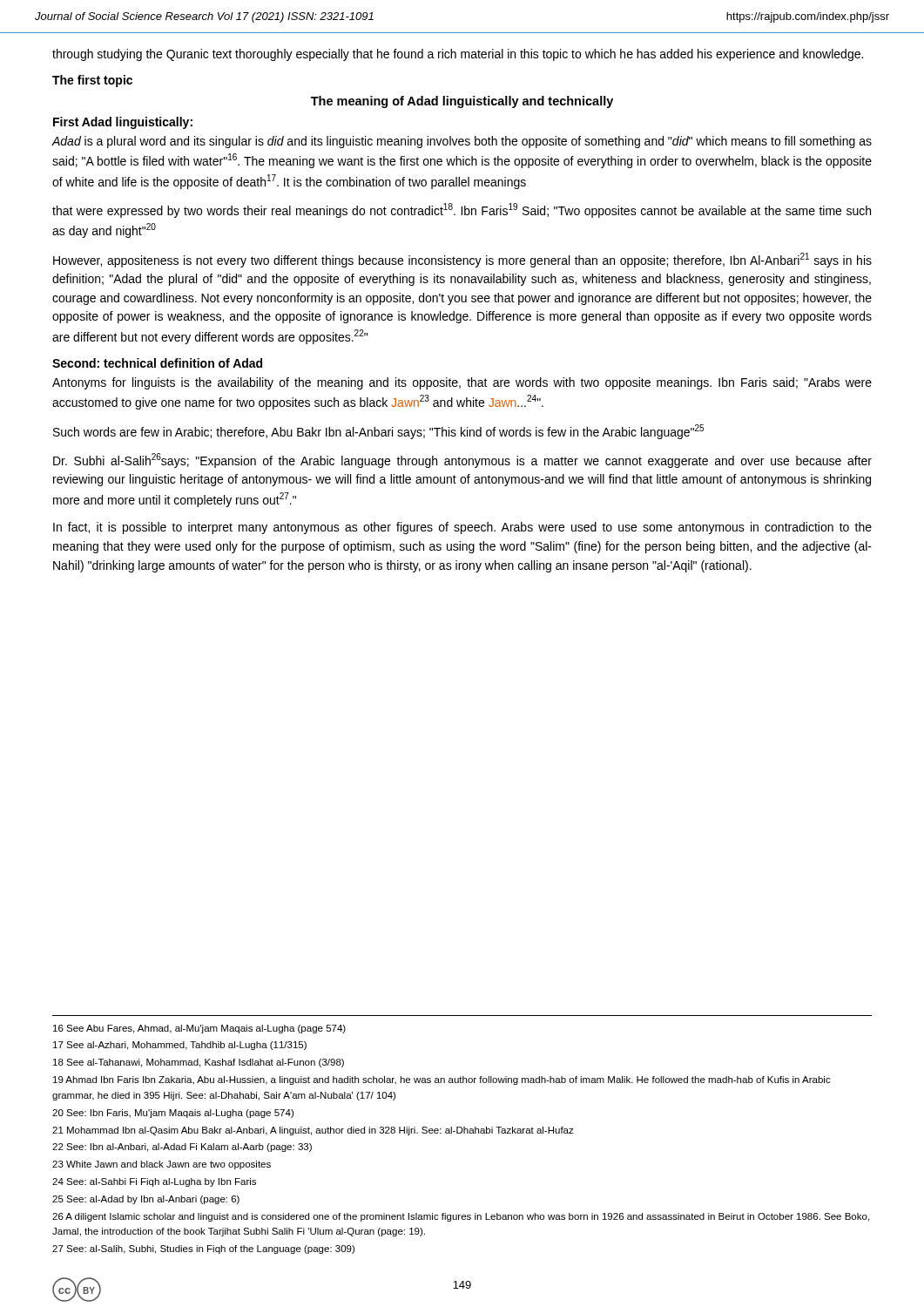Click on the section header containing "Second: technical definition"
The width and height of the screenshot is (924, 1307).
point(158,363)
